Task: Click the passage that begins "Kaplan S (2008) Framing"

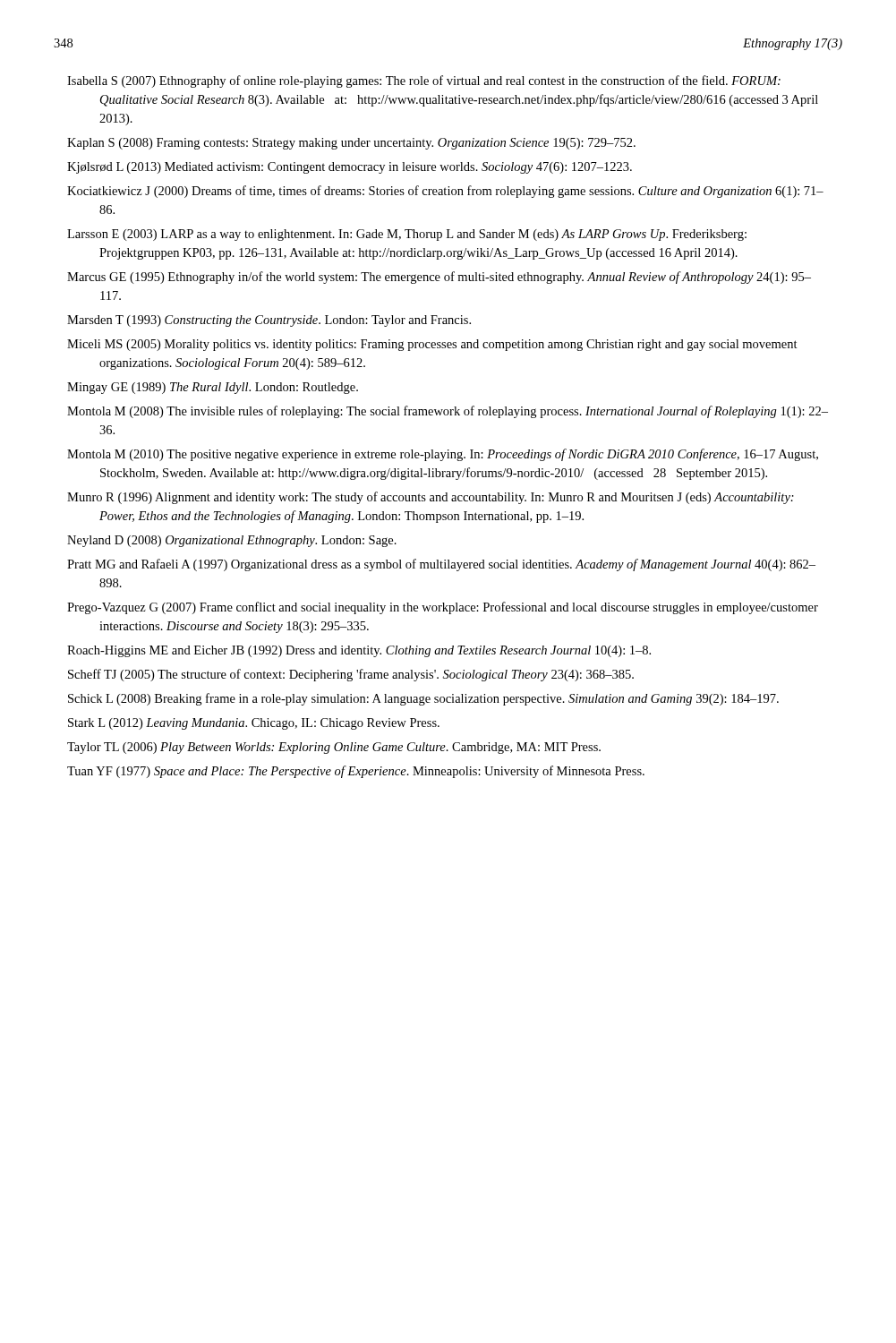Action: pos(352,142)
